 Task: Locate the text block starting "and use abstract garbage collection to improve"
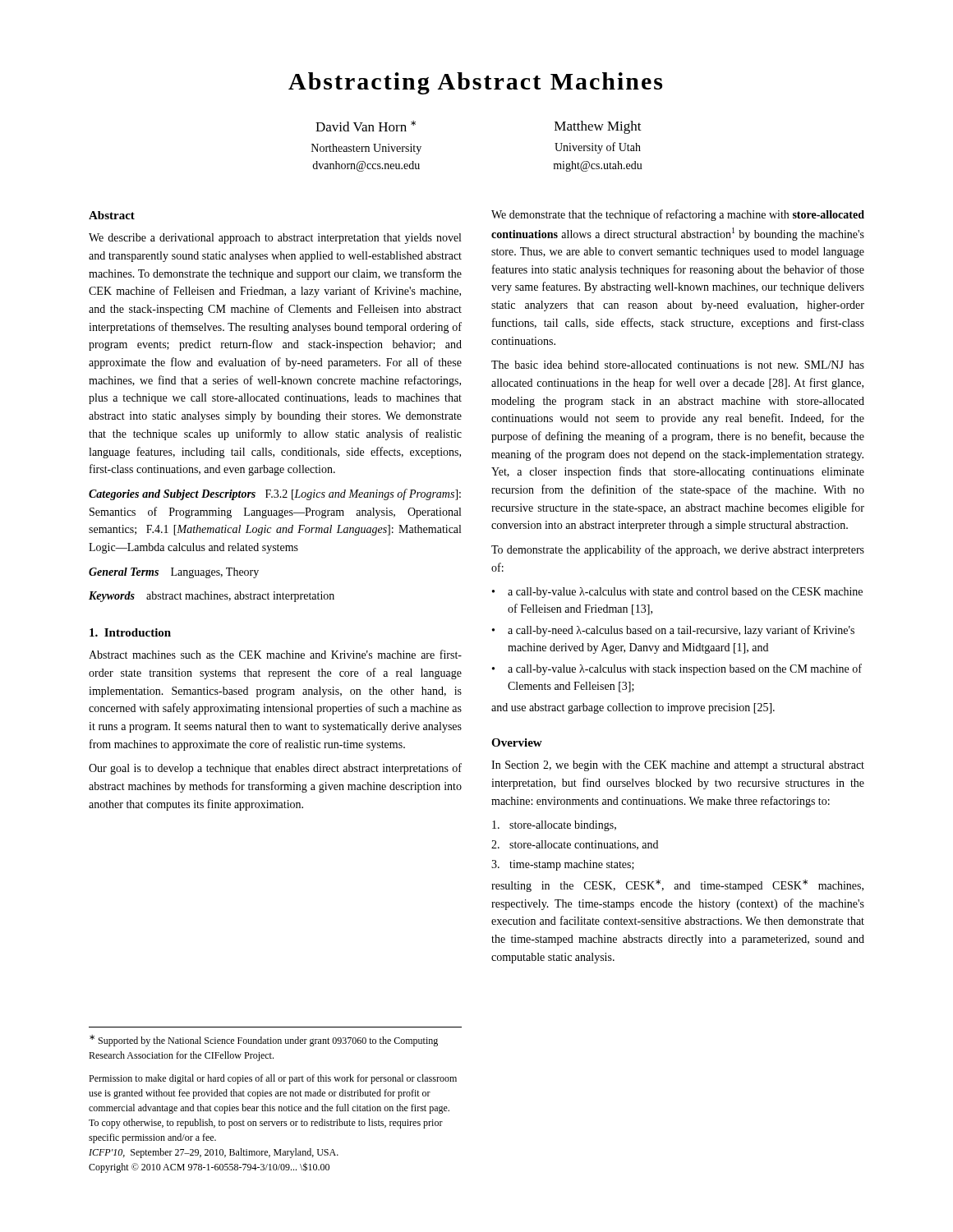(x=678, y=708)
